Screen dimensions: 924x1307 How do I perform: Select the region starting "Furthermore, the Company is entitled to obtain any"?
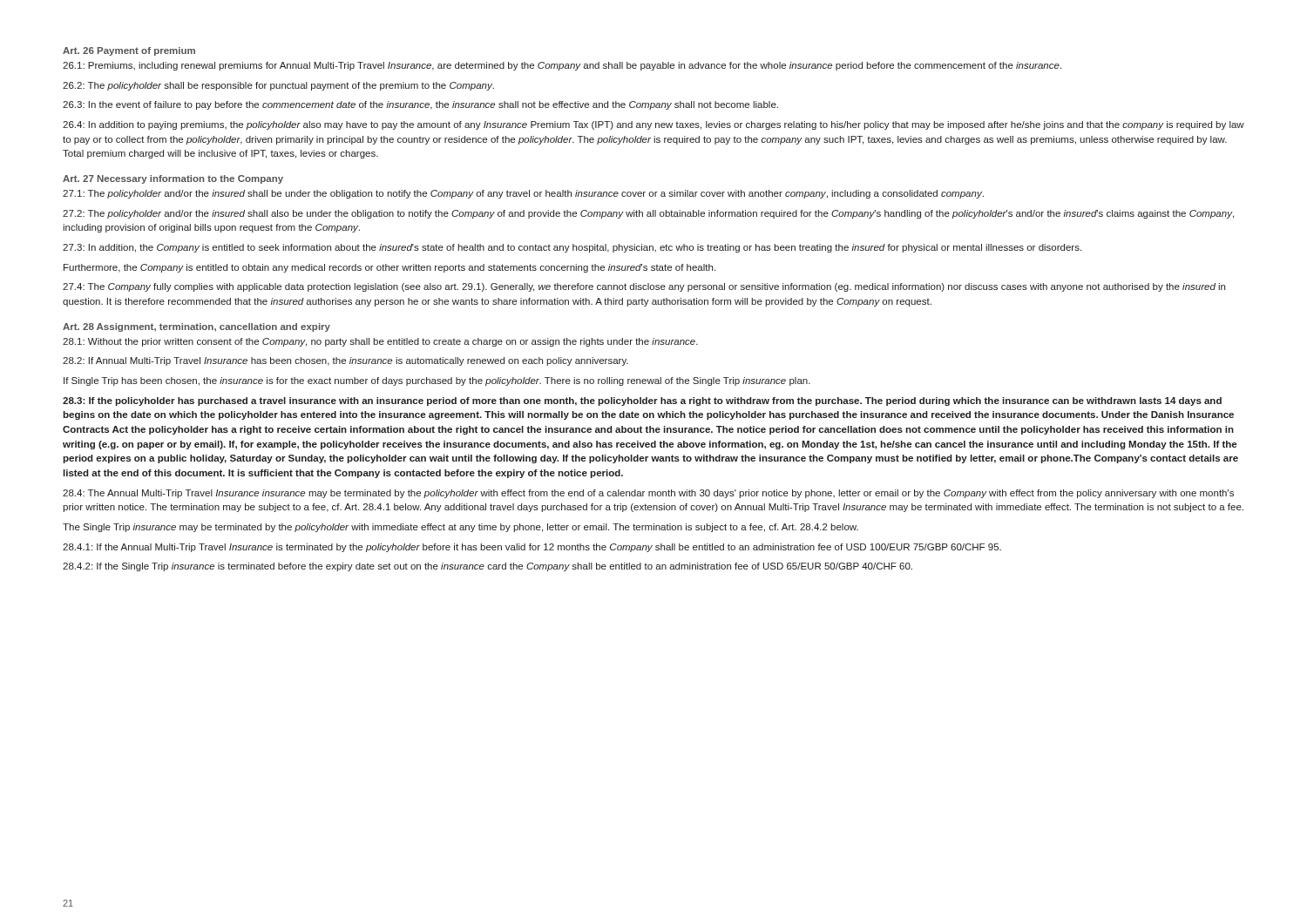tap(390, 267)
